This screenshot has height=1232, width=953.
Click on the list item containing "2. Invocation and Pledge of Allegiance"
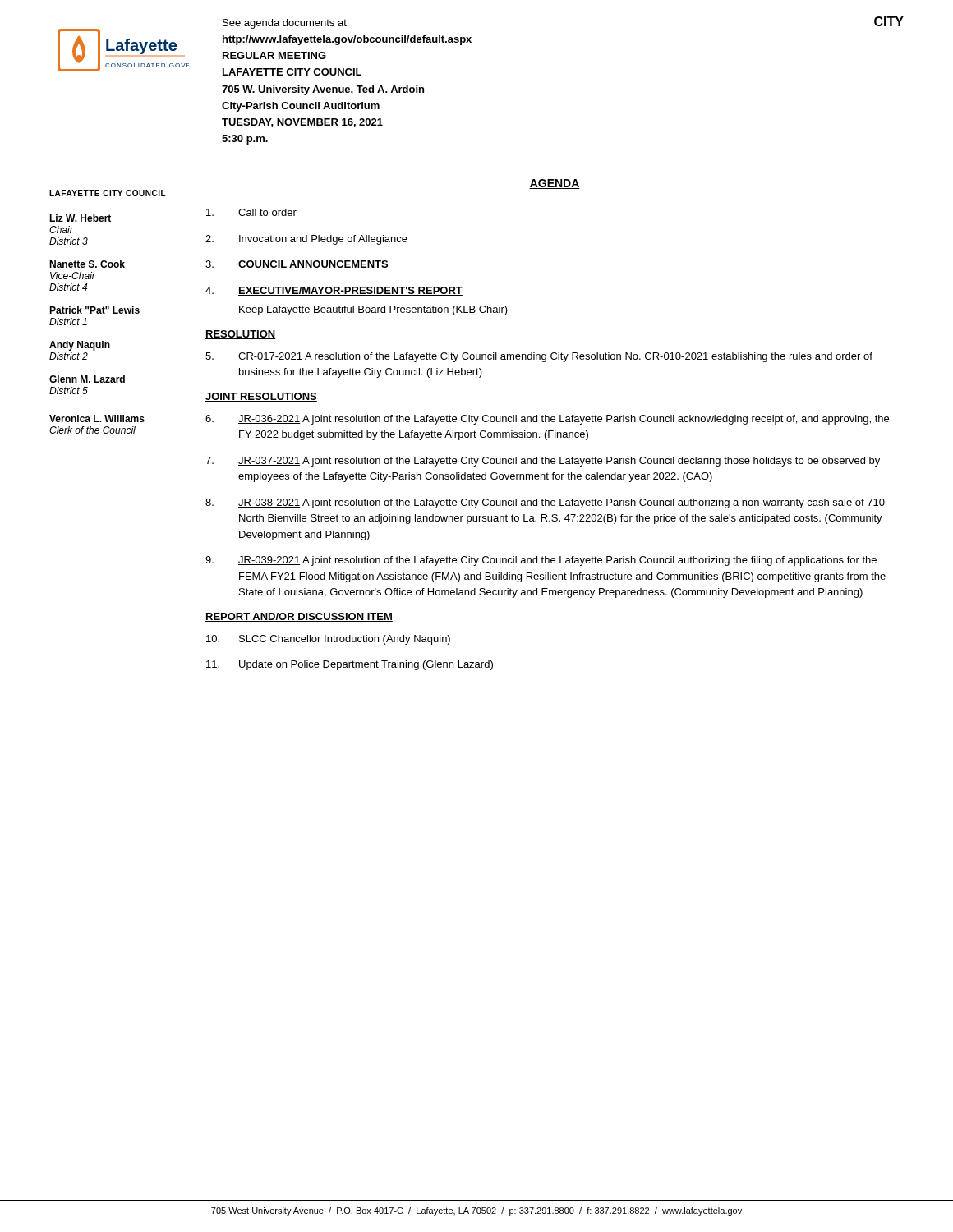pyautogui.click(x=306, y=240)
